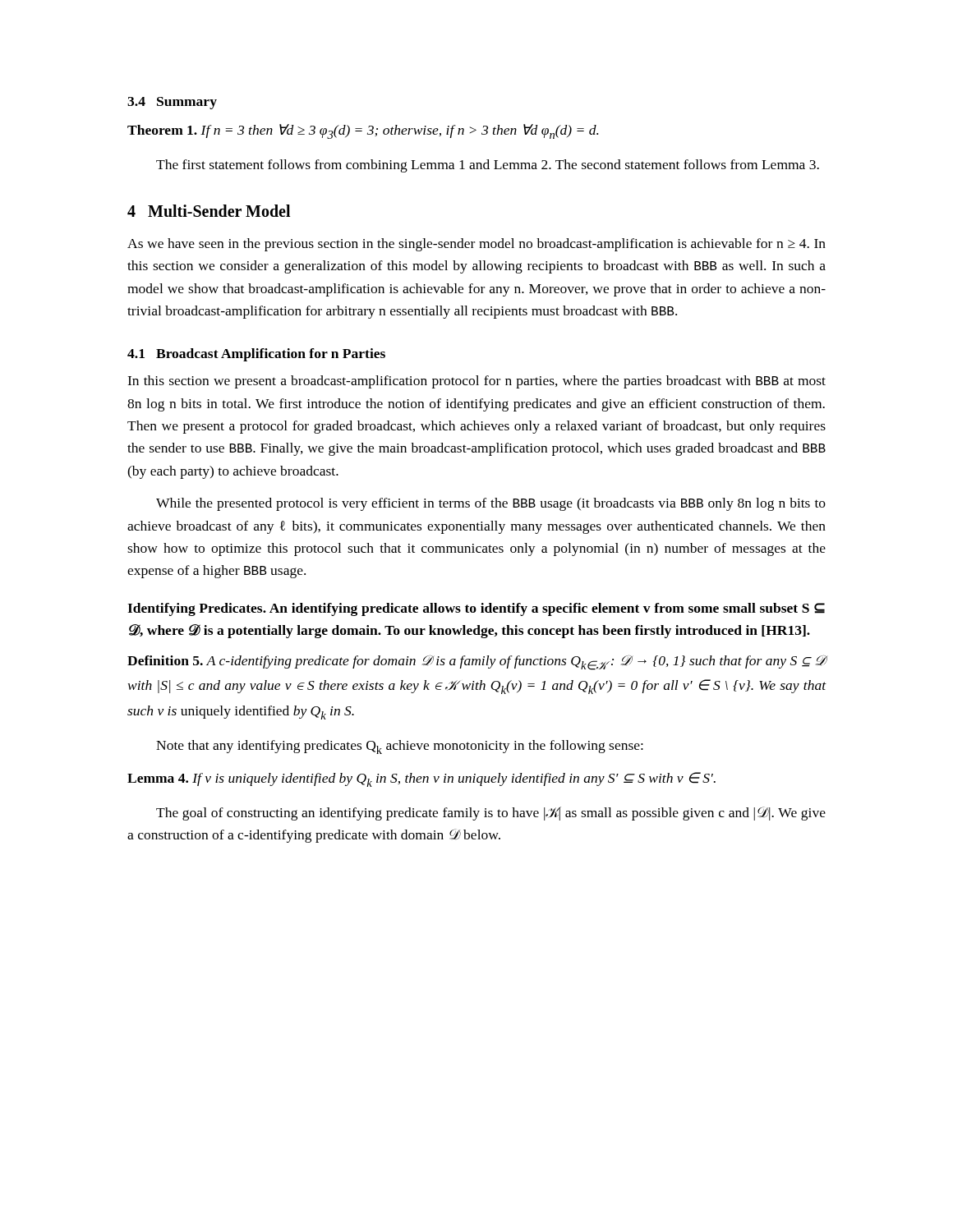Point to the element starting "3.4 Summary"
953x1232 pixels.
click(172, 103)
